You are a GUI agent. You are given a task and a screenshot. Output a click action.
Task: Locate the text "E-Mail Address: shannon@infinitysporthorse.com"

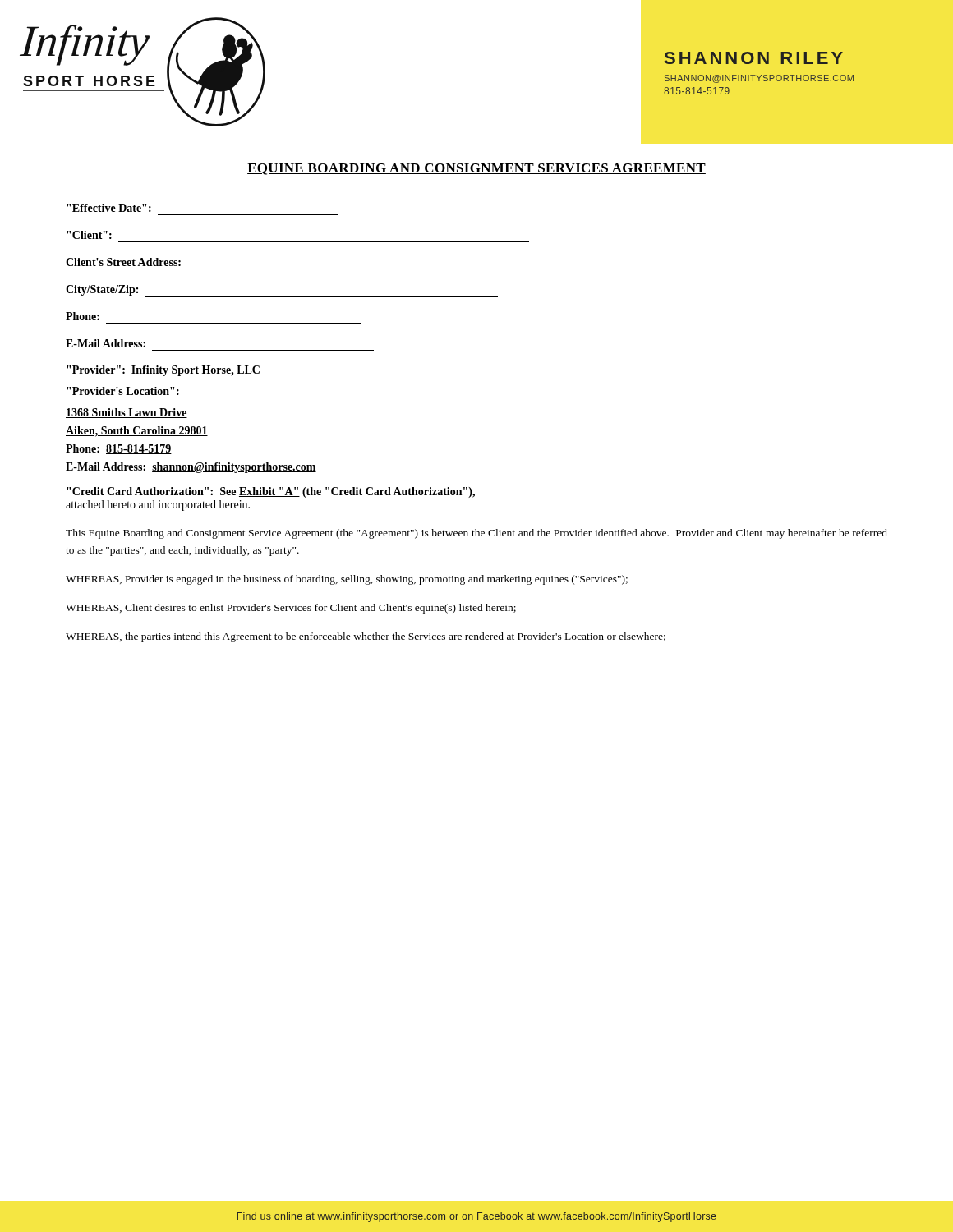point(191,467)
